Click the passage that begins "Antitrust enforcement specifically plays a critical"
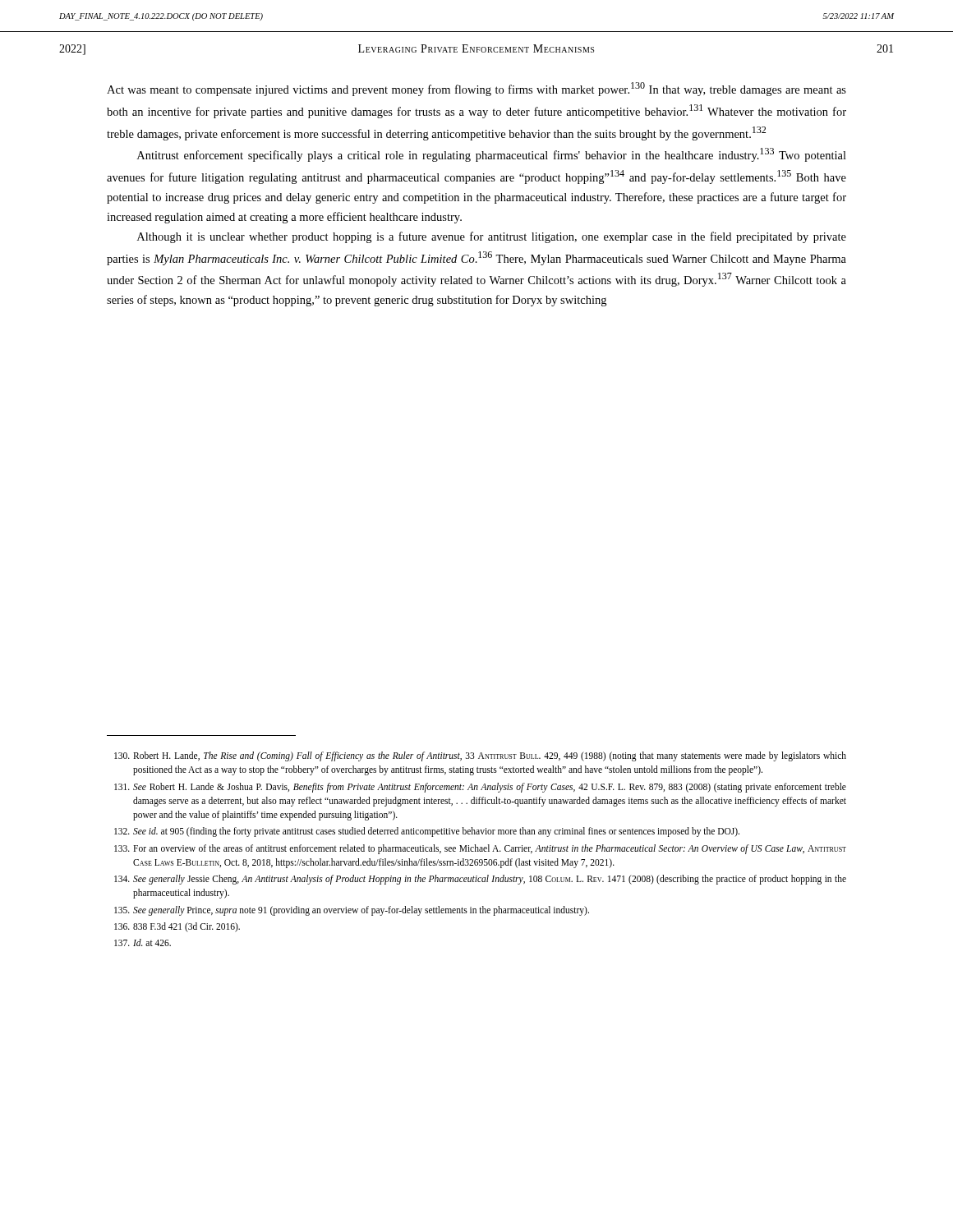The width and height of the screenshot is (953, 1232). (x=476, y=186)
